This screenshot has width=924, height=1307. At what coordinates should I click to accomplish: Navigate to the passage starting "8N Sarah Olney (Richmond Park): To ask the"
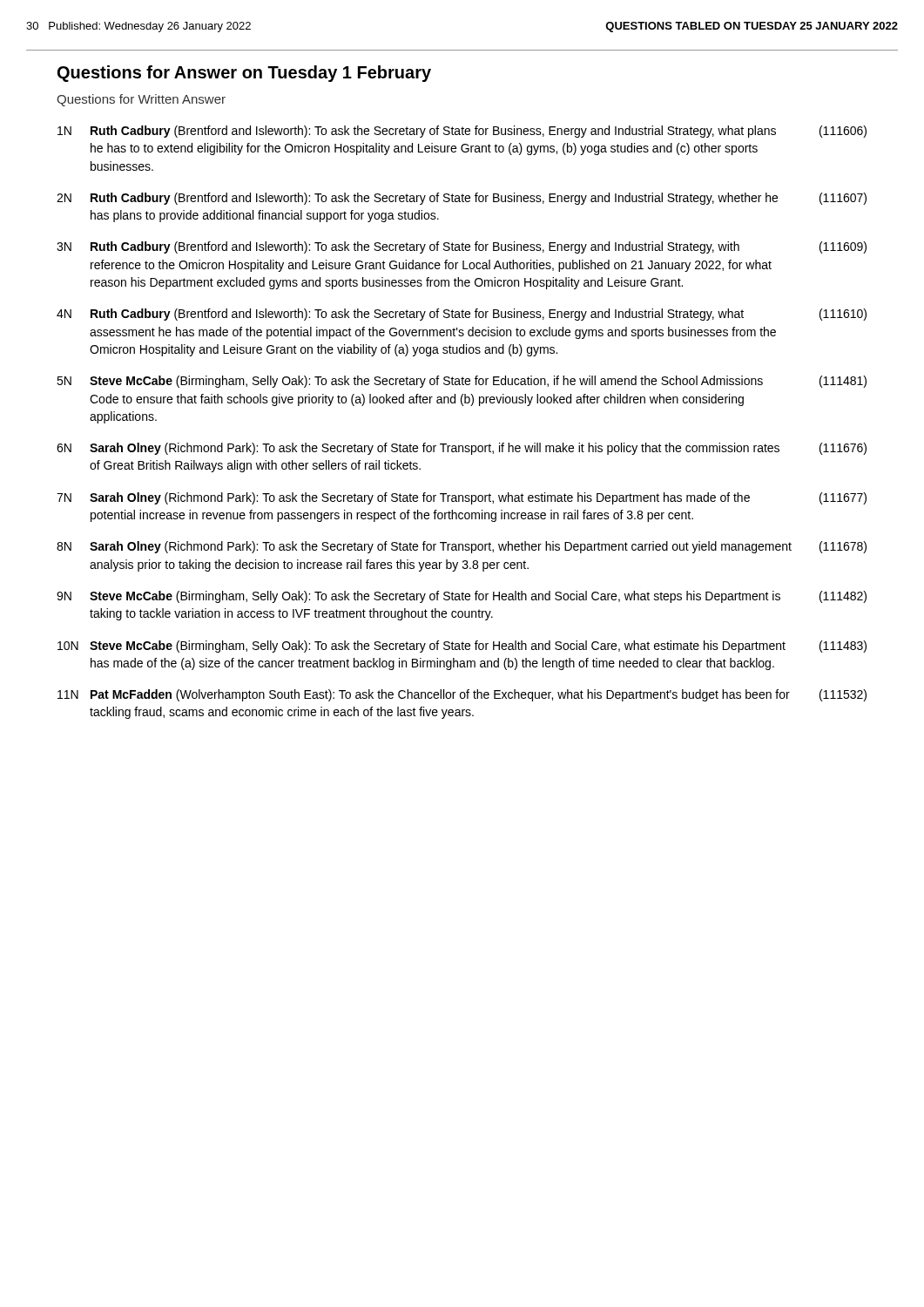(462, 556)
